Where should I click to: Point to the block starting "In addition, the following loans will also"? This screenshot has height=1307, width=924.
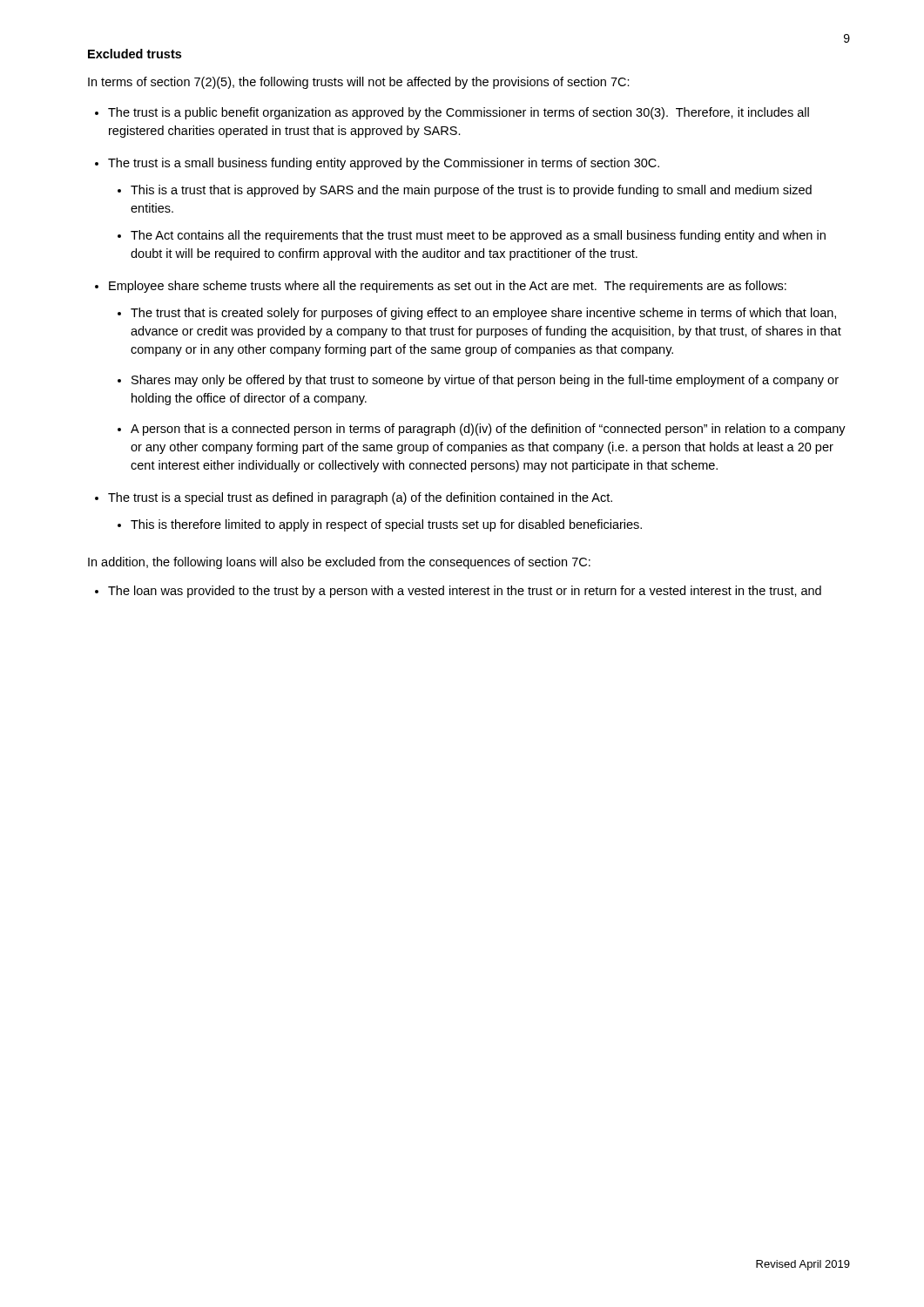[x=339, y=562]
